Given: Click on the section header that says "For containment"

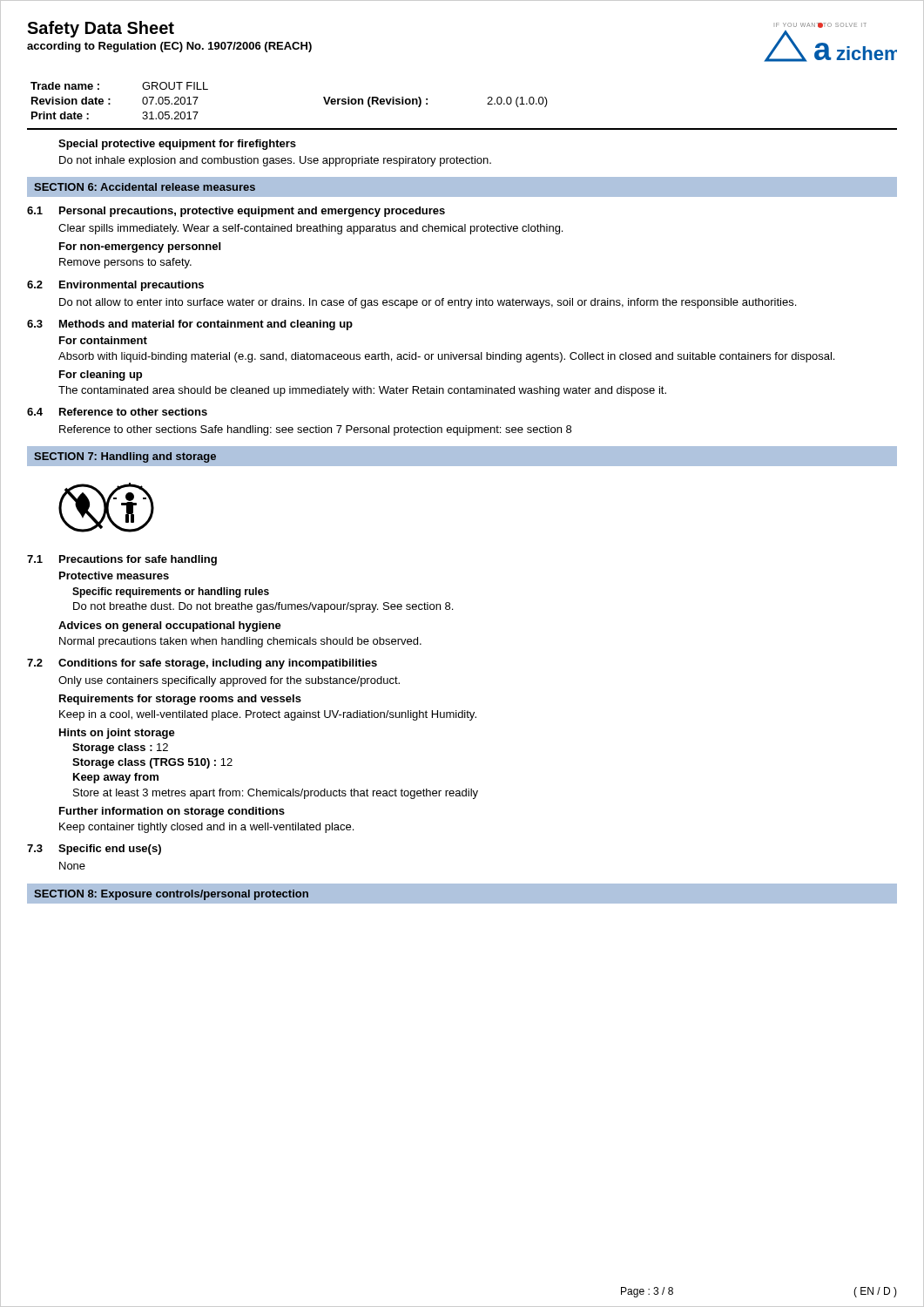Looking at the screenshot, I should [103, 340].
